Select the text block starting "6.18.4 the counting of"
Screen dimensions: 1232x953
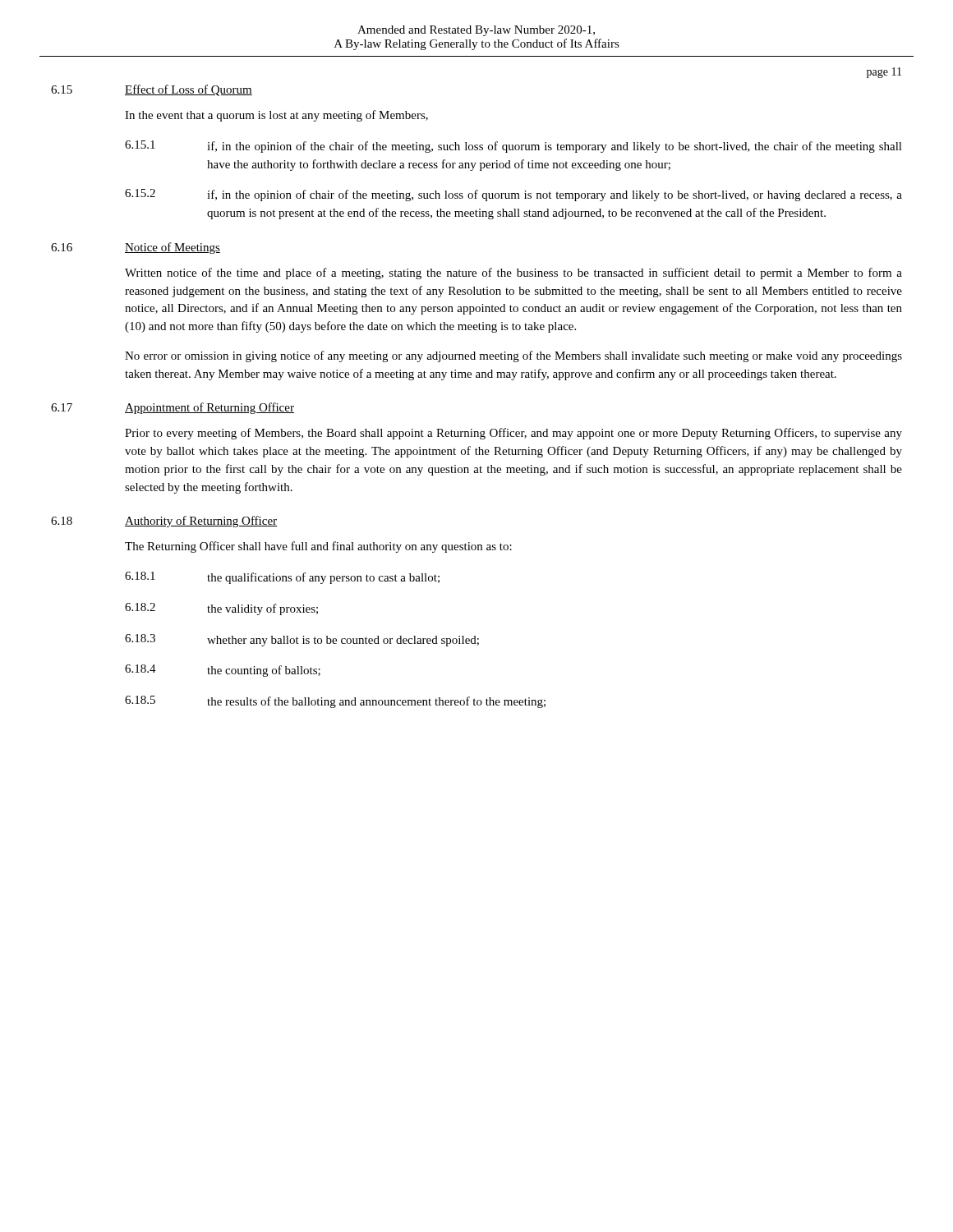point(223,671)
